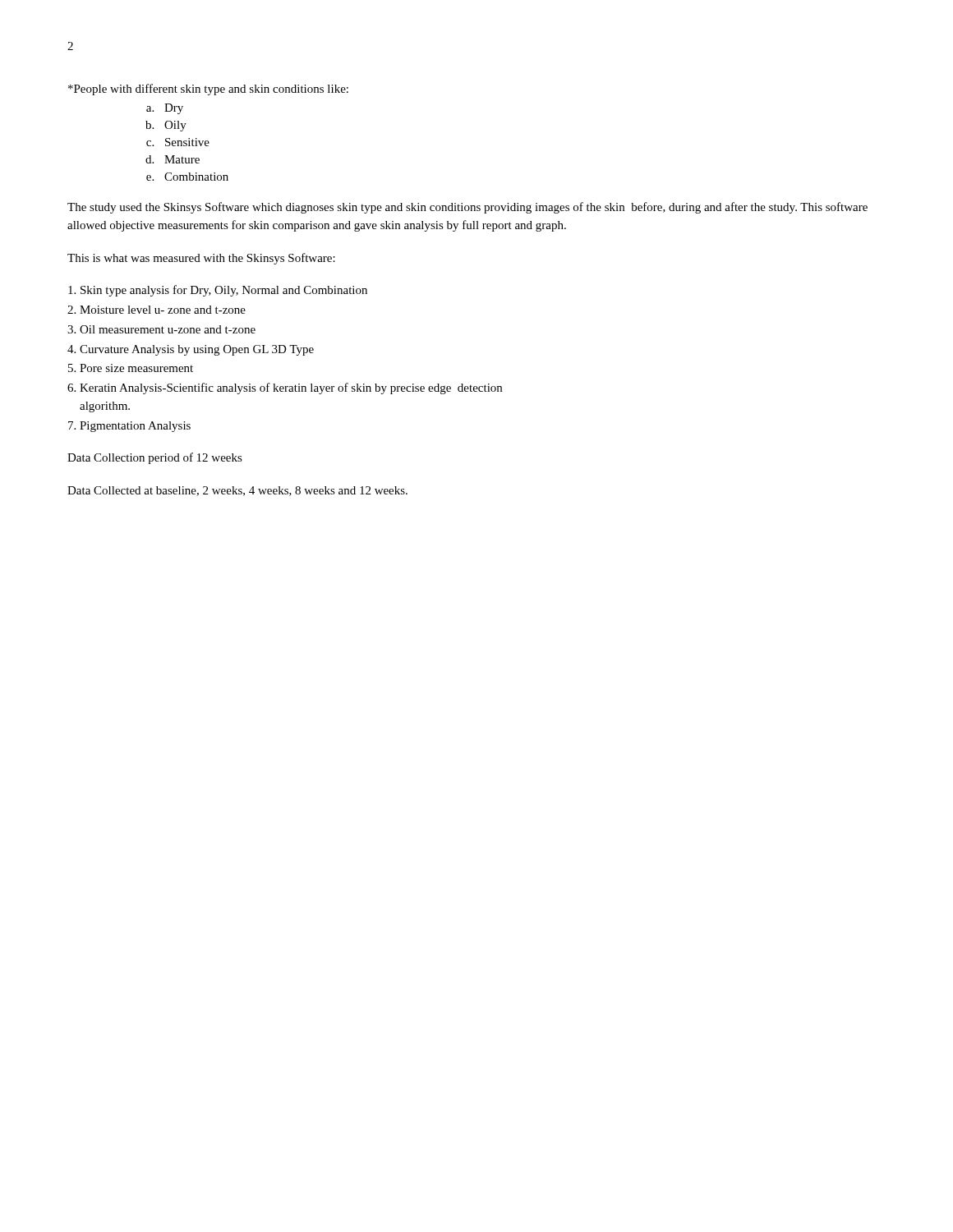Select the element starting "Data Collected at"
Viewport: 953px width, 1232px height.
click(x=238, y=490)
